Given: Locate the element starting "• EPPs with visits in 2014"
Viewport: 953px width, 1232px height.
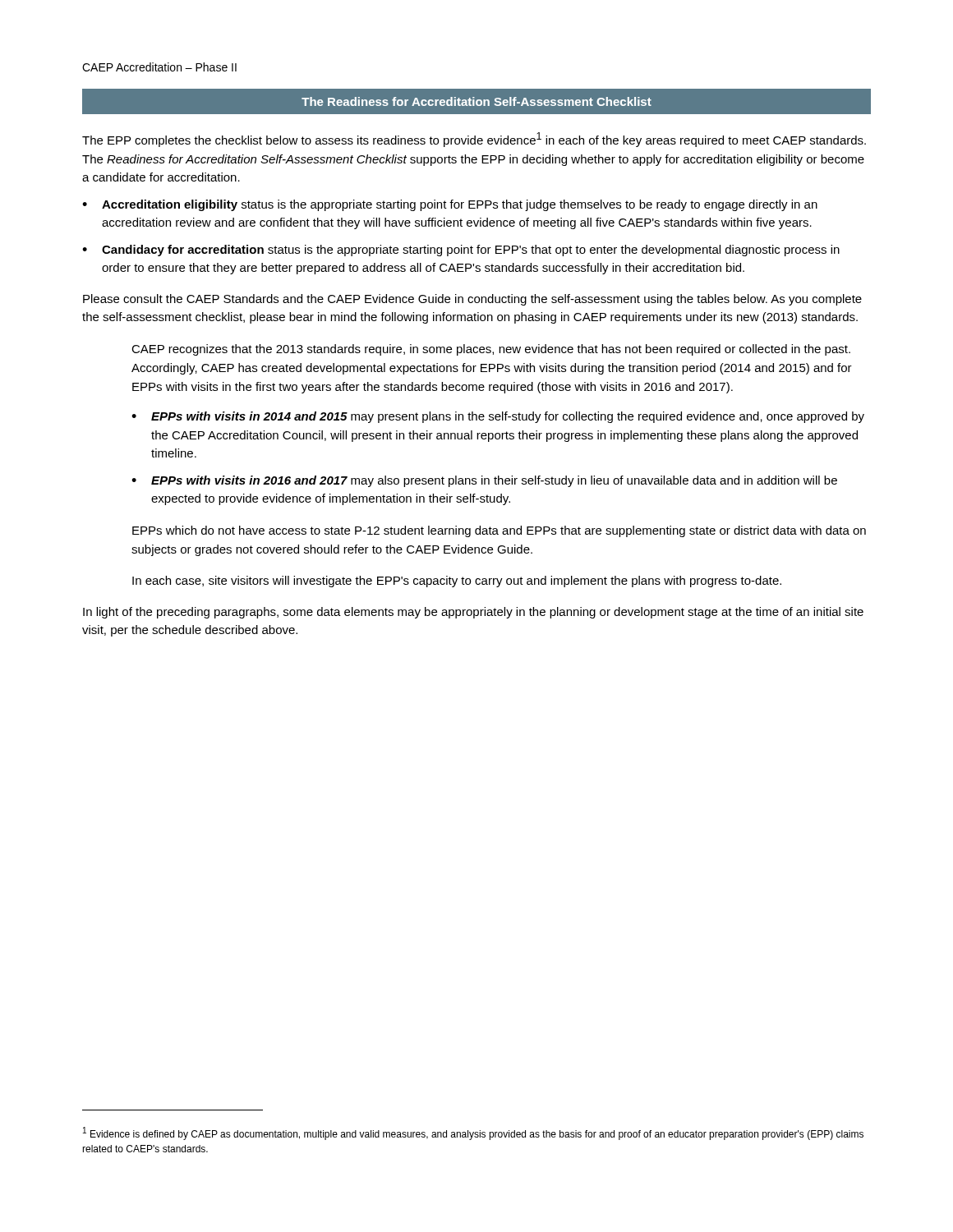Looking at the screenshot, I should (x=501, y=435).
